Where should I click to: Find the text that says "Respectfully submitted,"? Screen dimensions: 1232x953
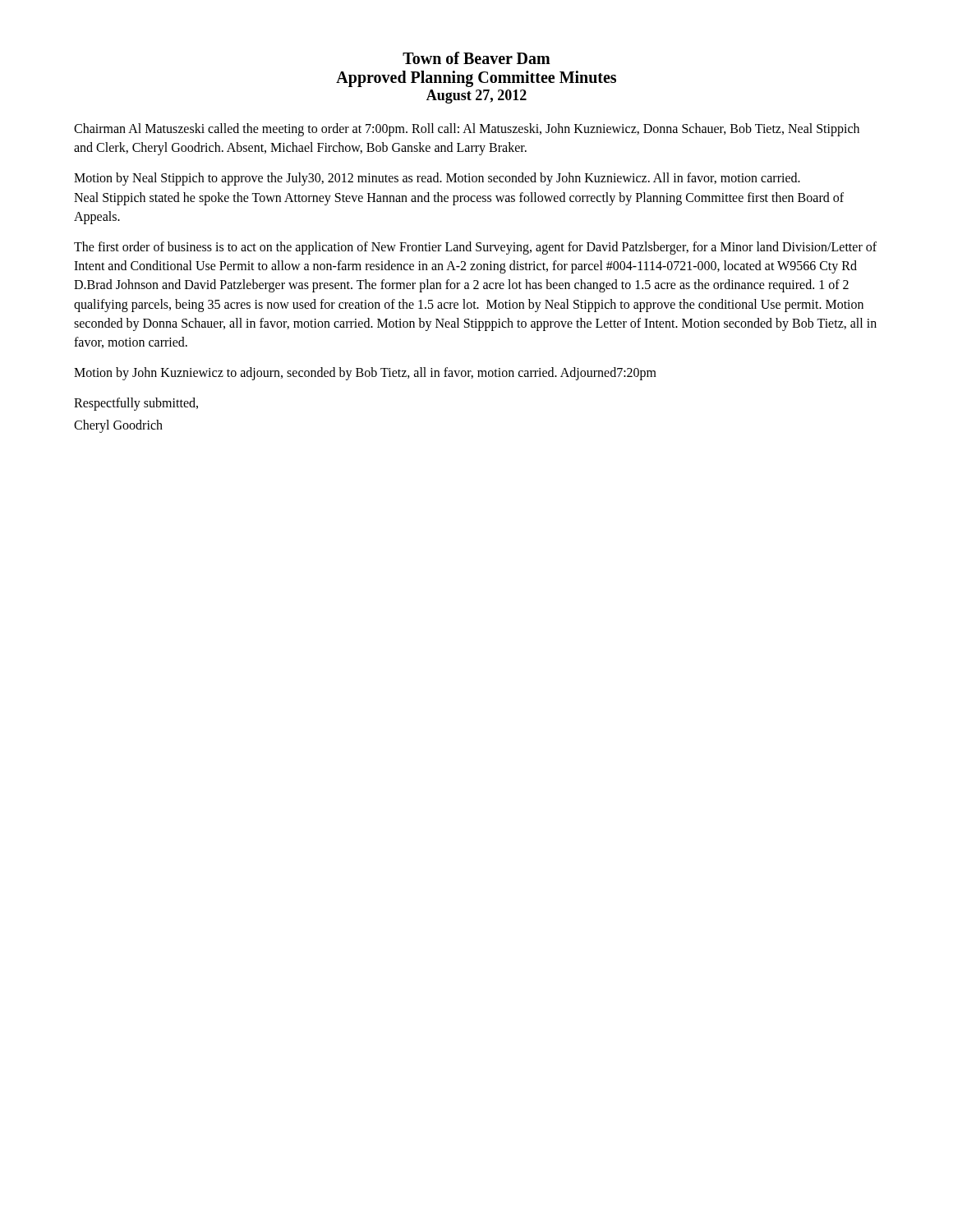[x=136, y=403]
